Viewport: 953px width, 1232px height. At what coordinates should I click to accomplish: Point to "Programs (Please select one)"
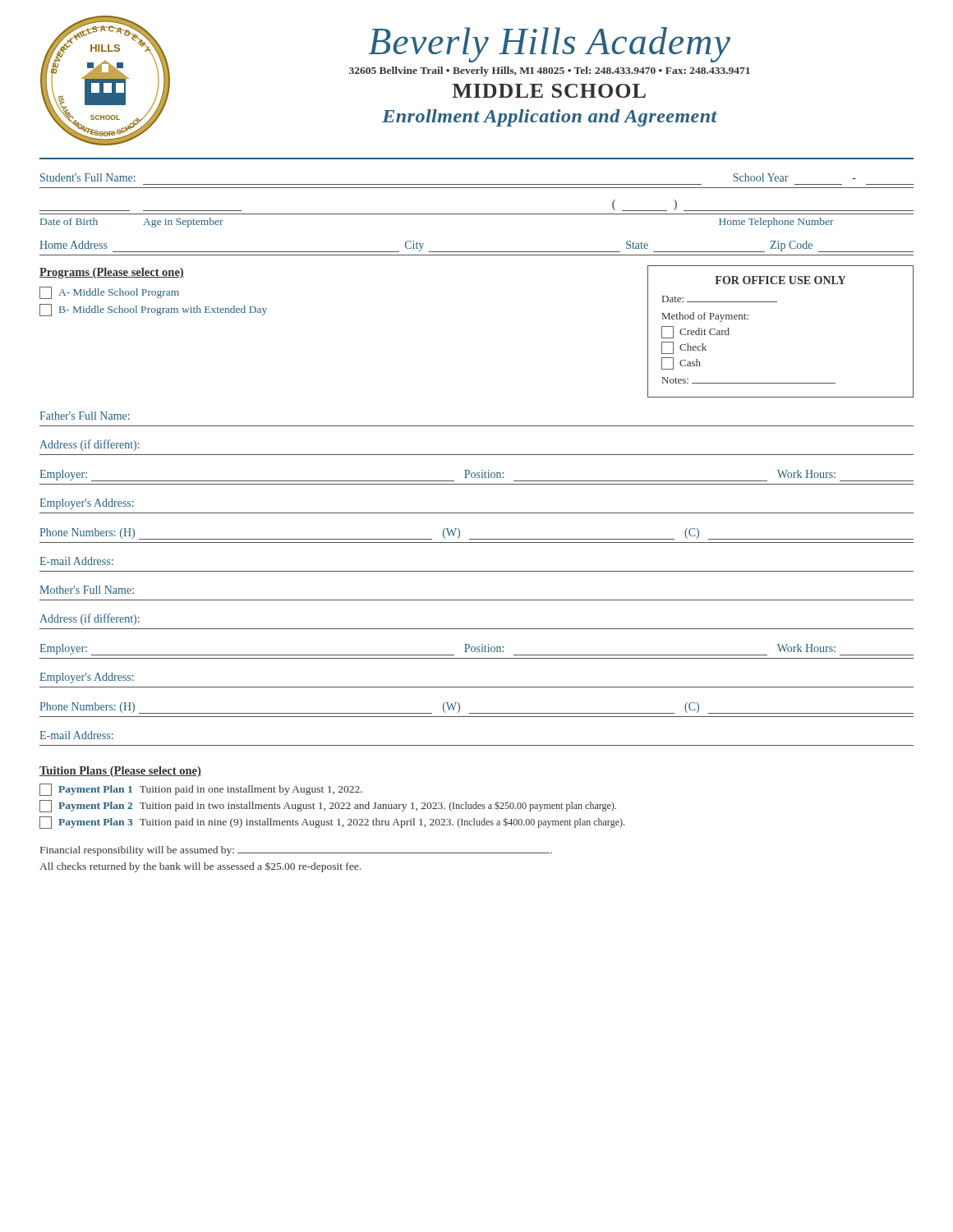pos(112,272)
